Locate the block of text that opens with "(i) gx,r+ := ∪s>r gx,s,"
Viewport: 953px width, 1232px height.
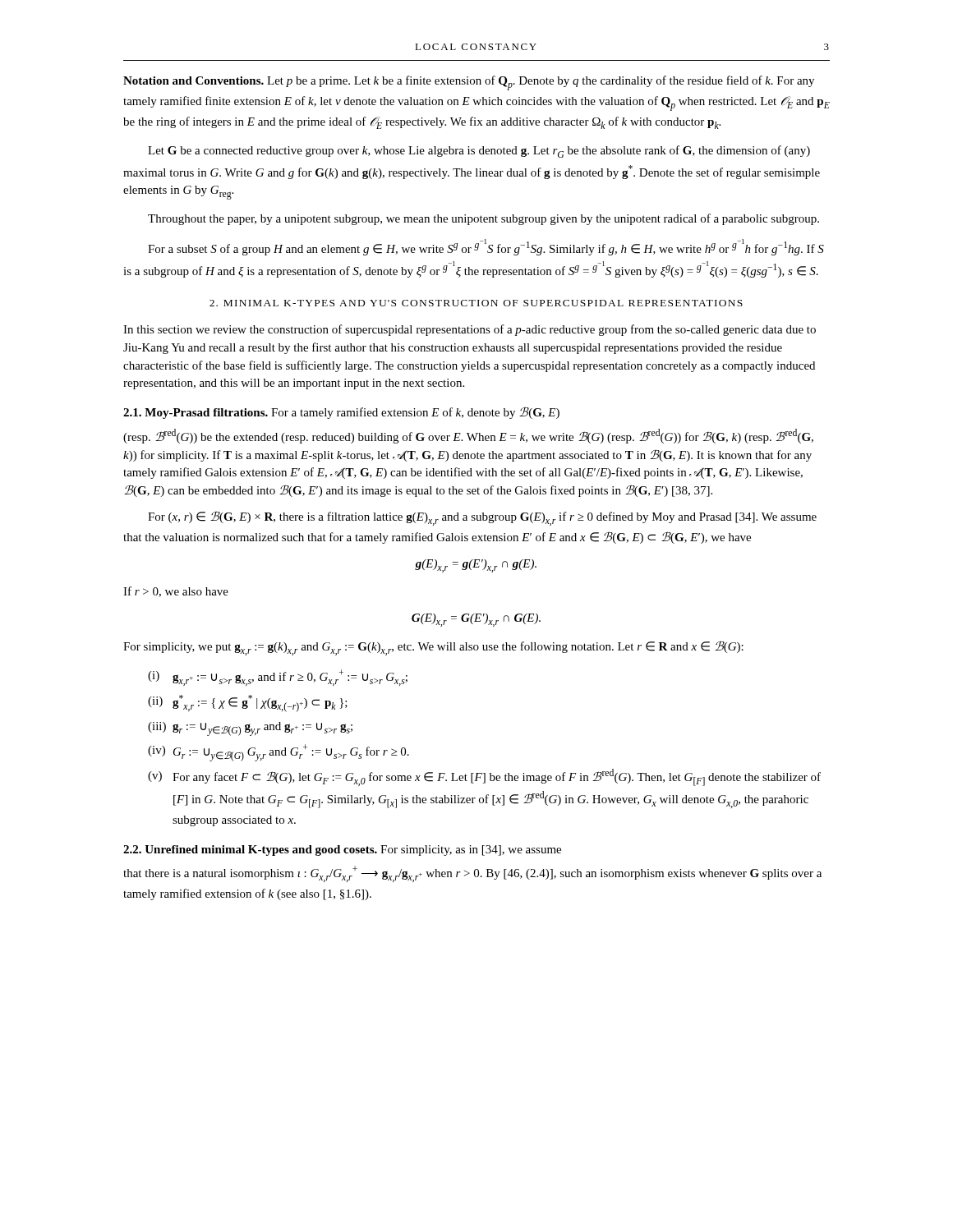pos(278,678)
